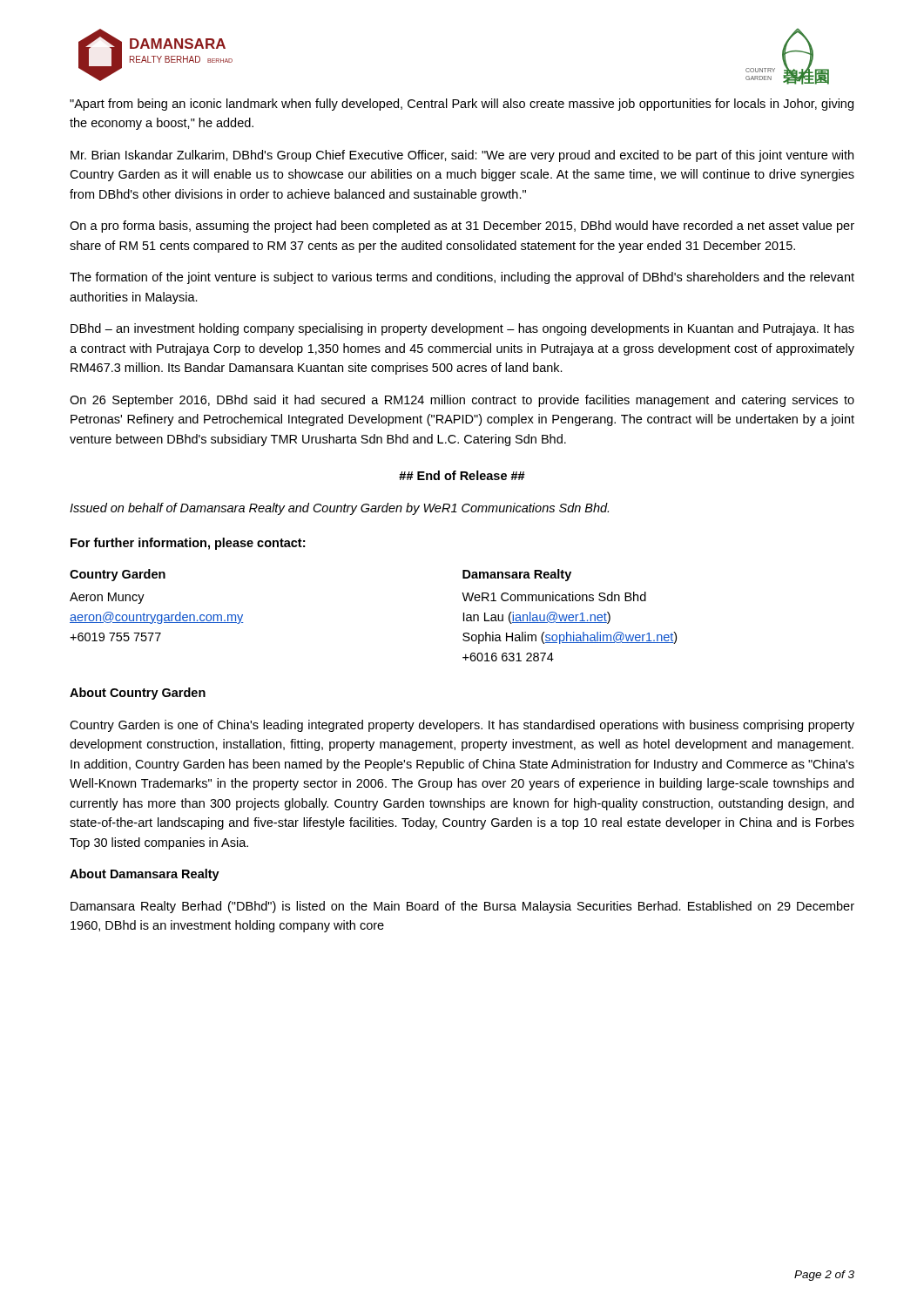Locate the block of text that opens with ""Apart from being"
Screen dimensions: 1307x924
[x=462, y=114]
